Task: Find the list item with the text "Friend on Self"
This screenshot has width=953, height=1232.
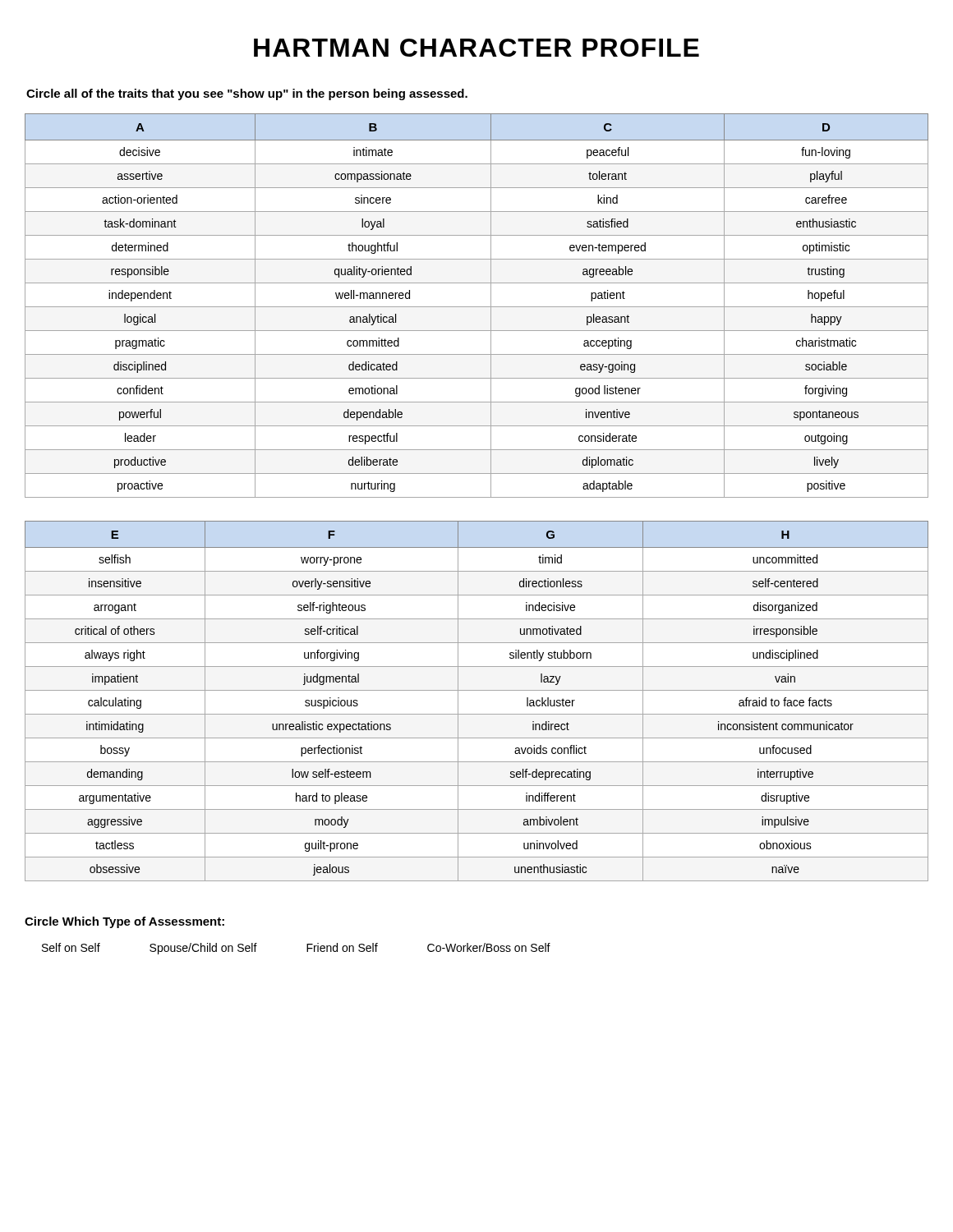Action: 342,948
